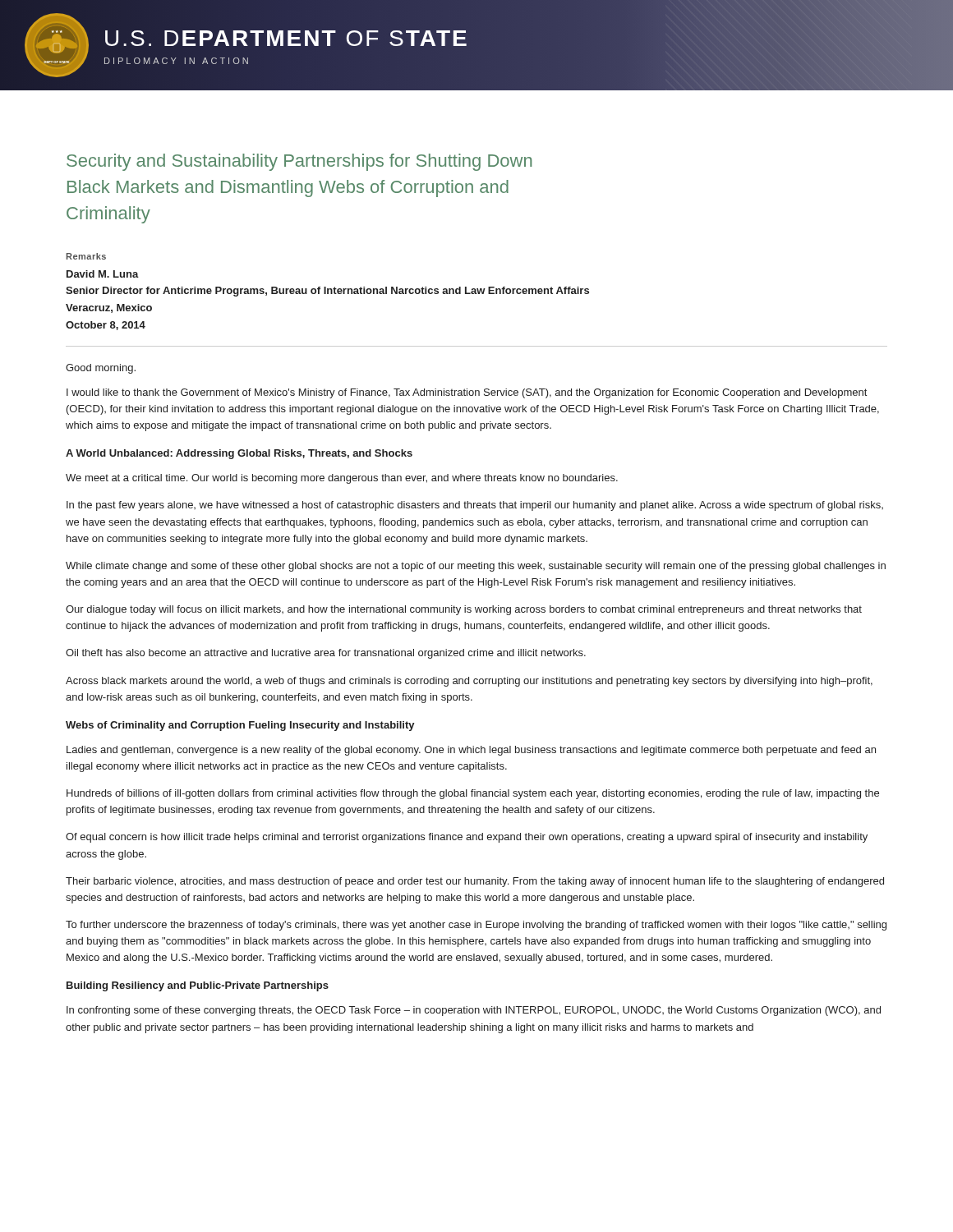Locate the title
This screenshot has height=1232, width=953.
[476, 187]
